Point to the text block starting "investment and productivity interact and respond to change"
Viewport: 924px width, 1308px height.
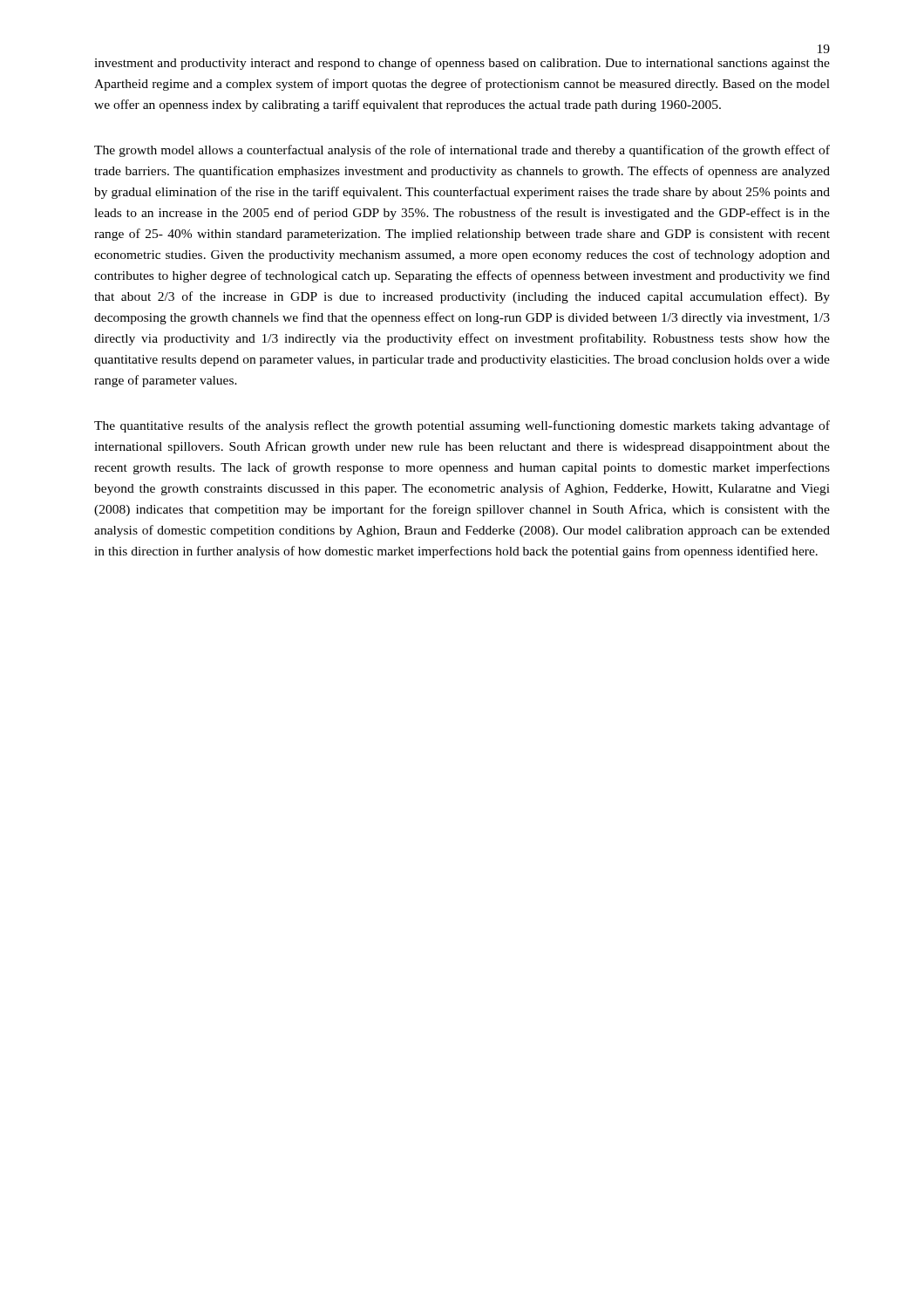[x=462, y=83]
